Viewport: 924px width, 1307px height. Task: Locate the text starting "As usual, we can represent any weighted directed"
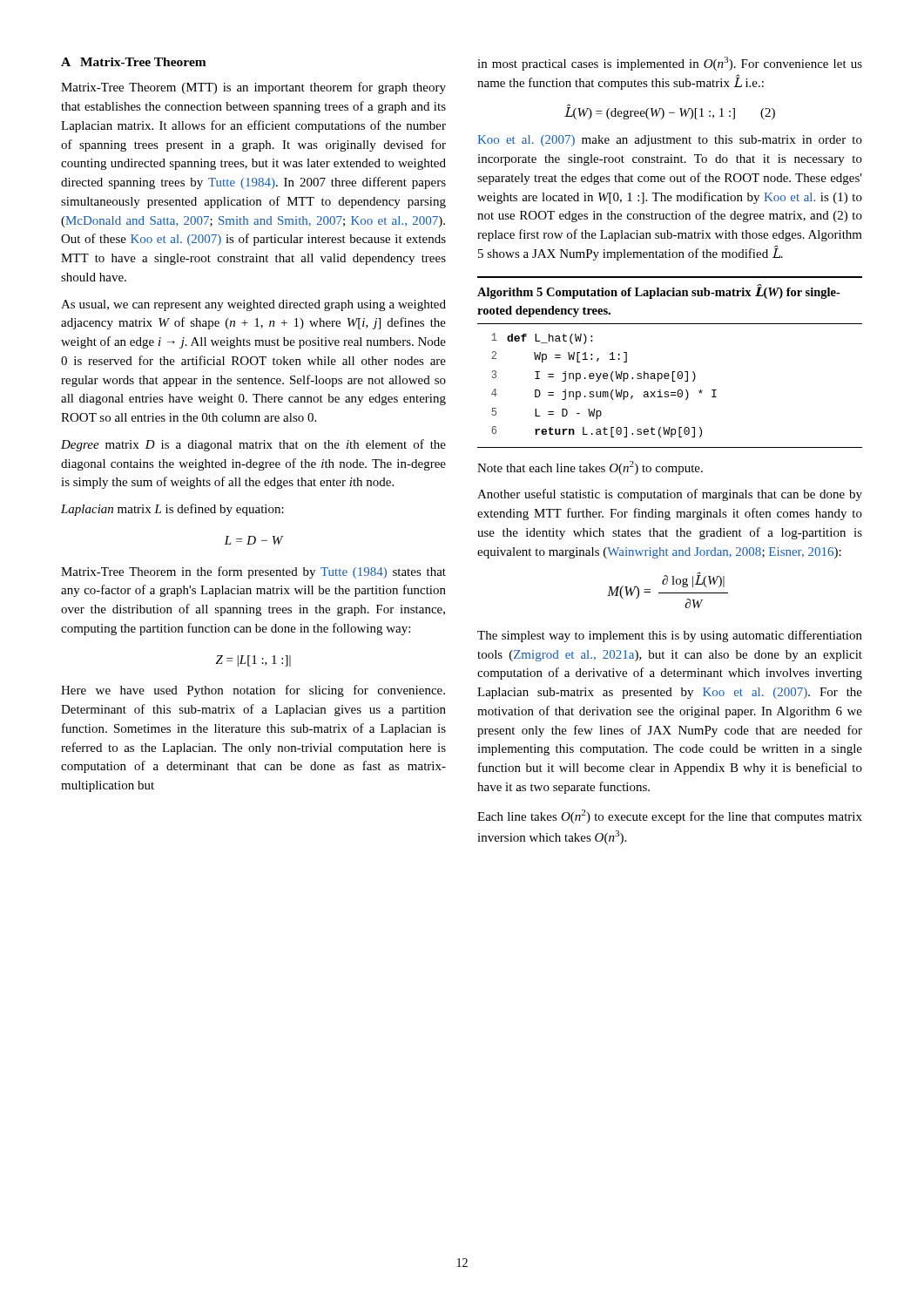(253, 361)
